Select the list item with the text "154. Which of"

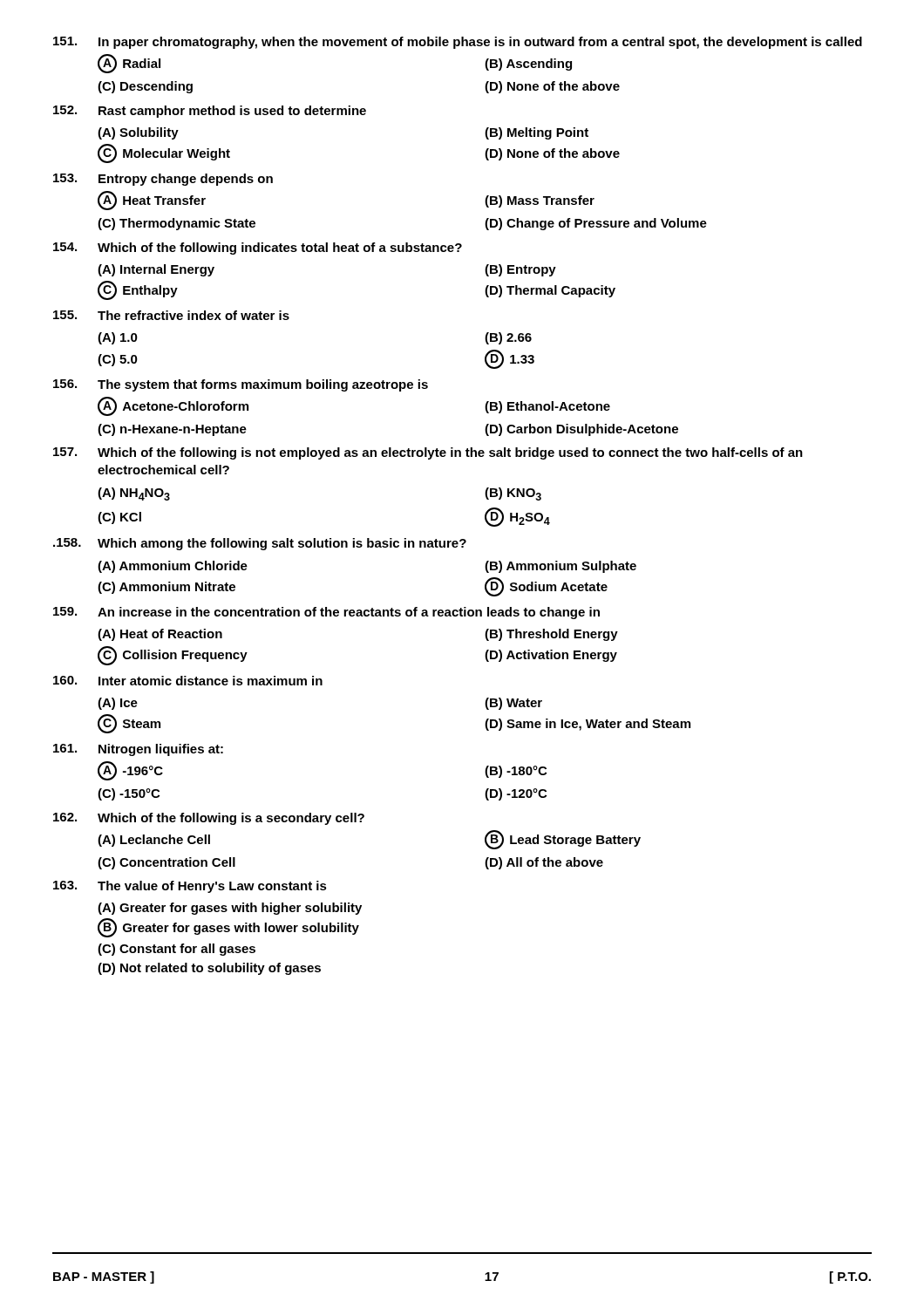[x=258, y=249]
